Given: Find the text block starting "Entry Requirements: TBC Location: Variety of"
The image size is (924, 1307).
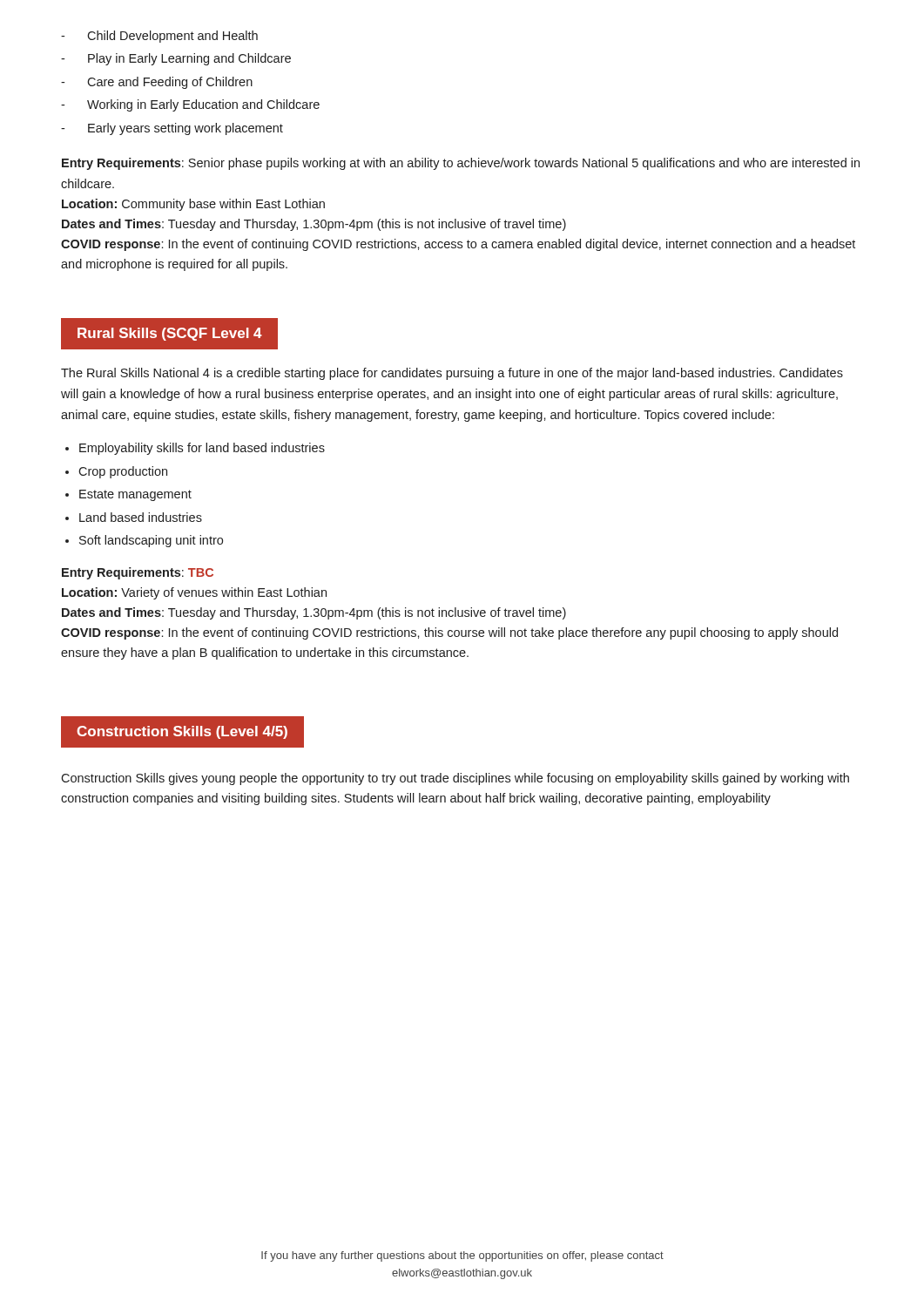Looking at the screenshot, I should 450,613.
